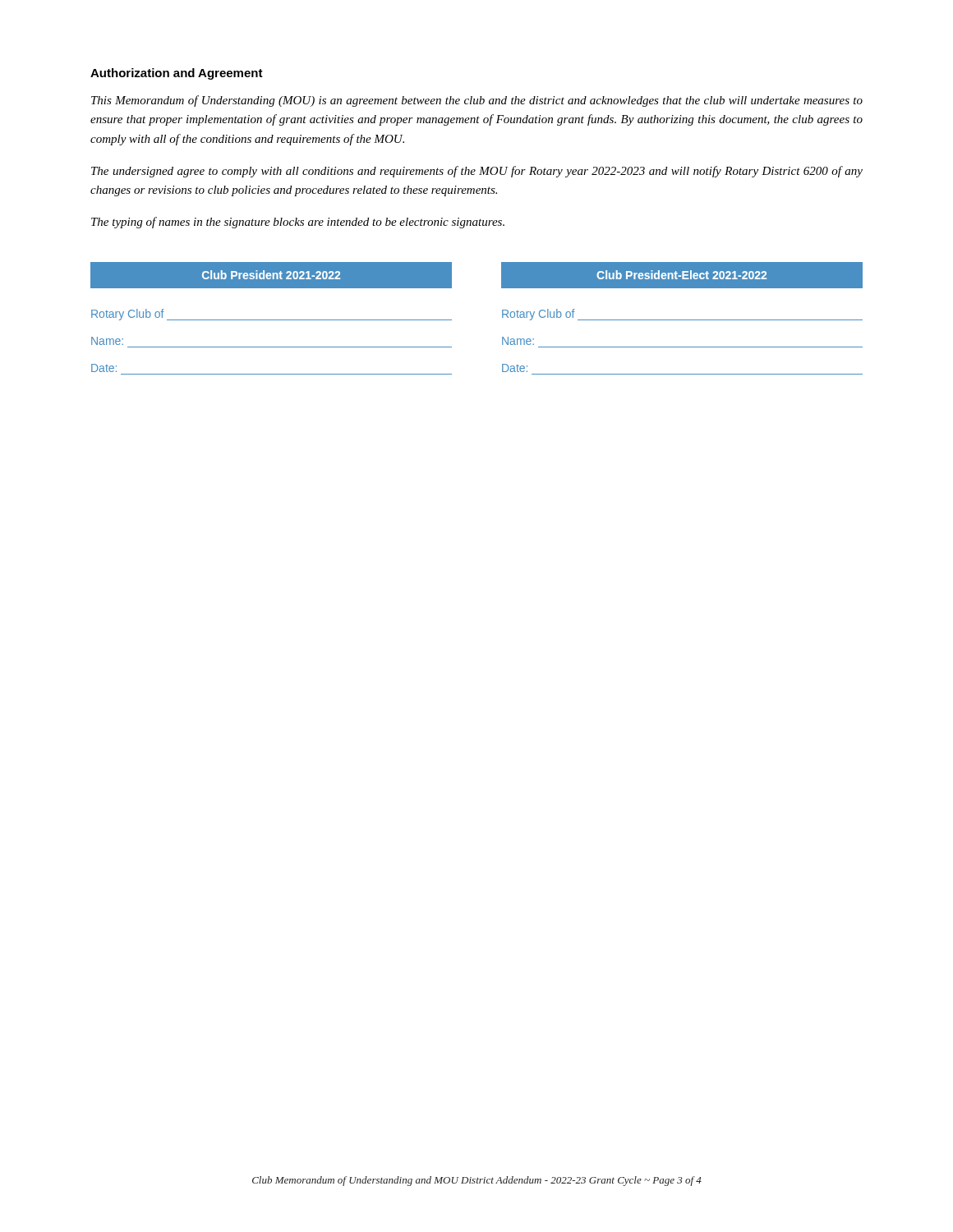
Task: Where is the passage that starts "The typing of names in the signature"?
Action: (x=298, y=222)
